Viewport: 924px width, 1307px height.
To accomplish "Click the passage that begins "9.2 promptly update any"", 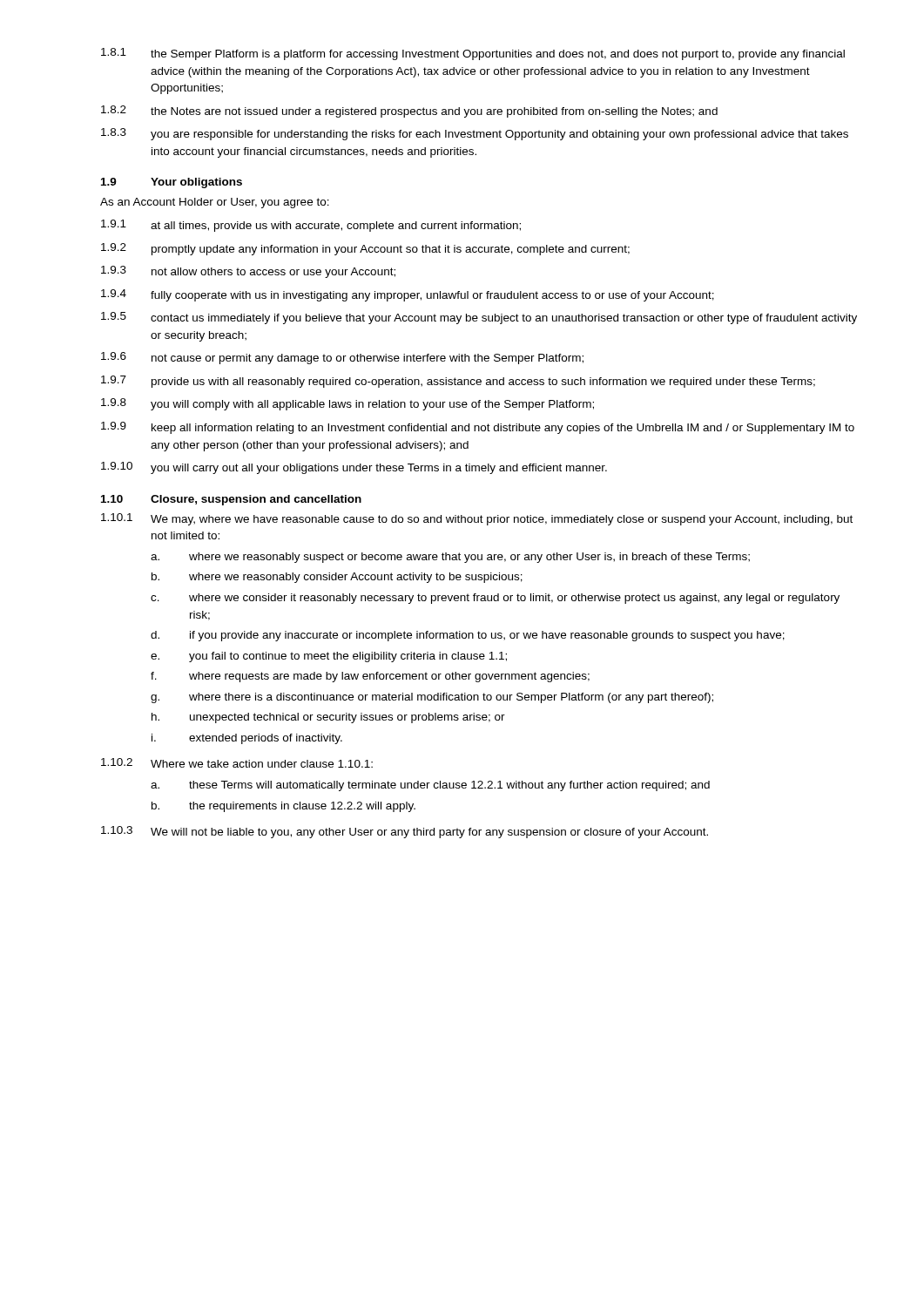I will click(x=479, y=249).
